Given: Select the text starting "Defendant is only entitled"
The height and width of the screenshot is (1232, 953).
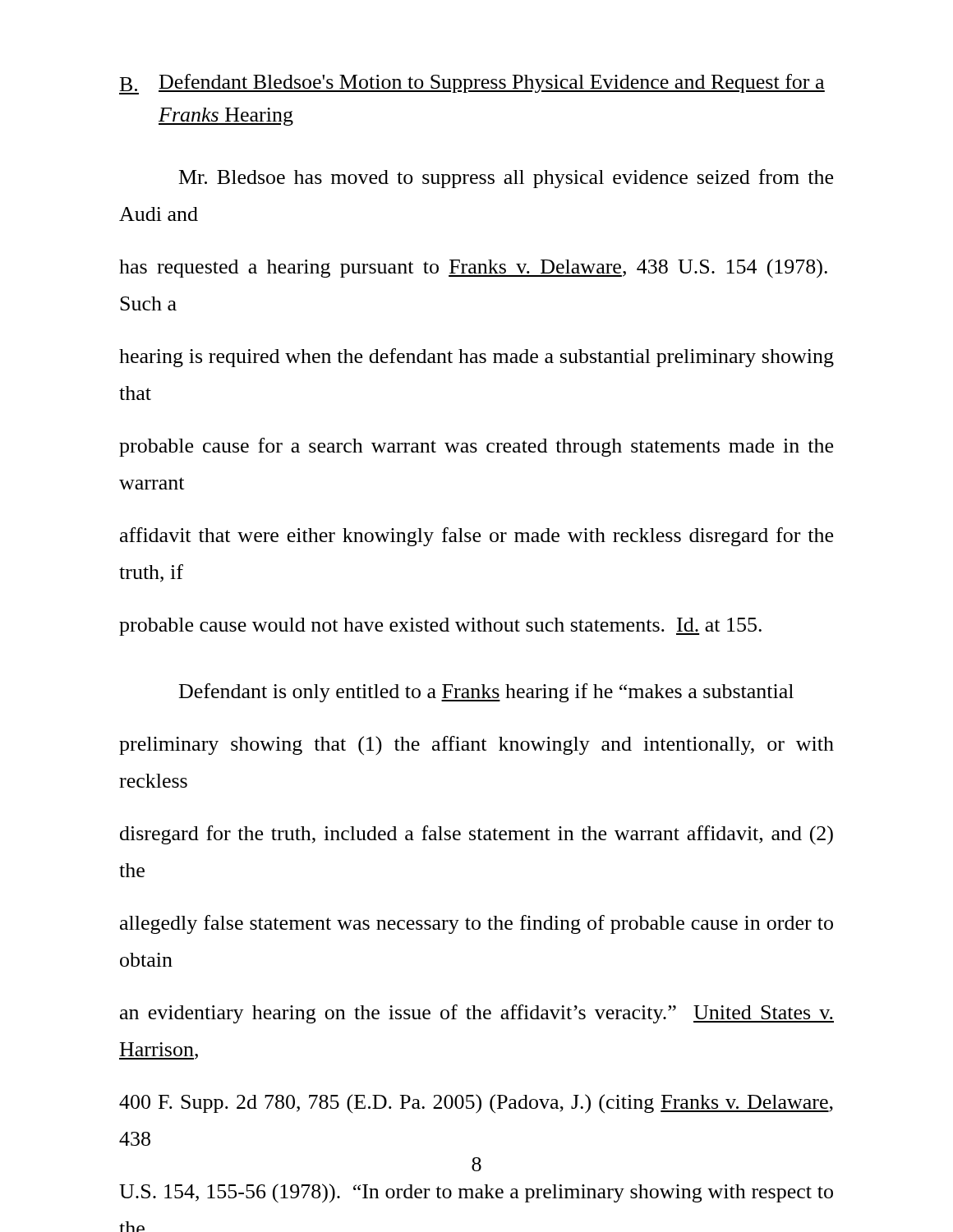Looking at the screenshot, I should pyautogui.click(x=486, y=691).
